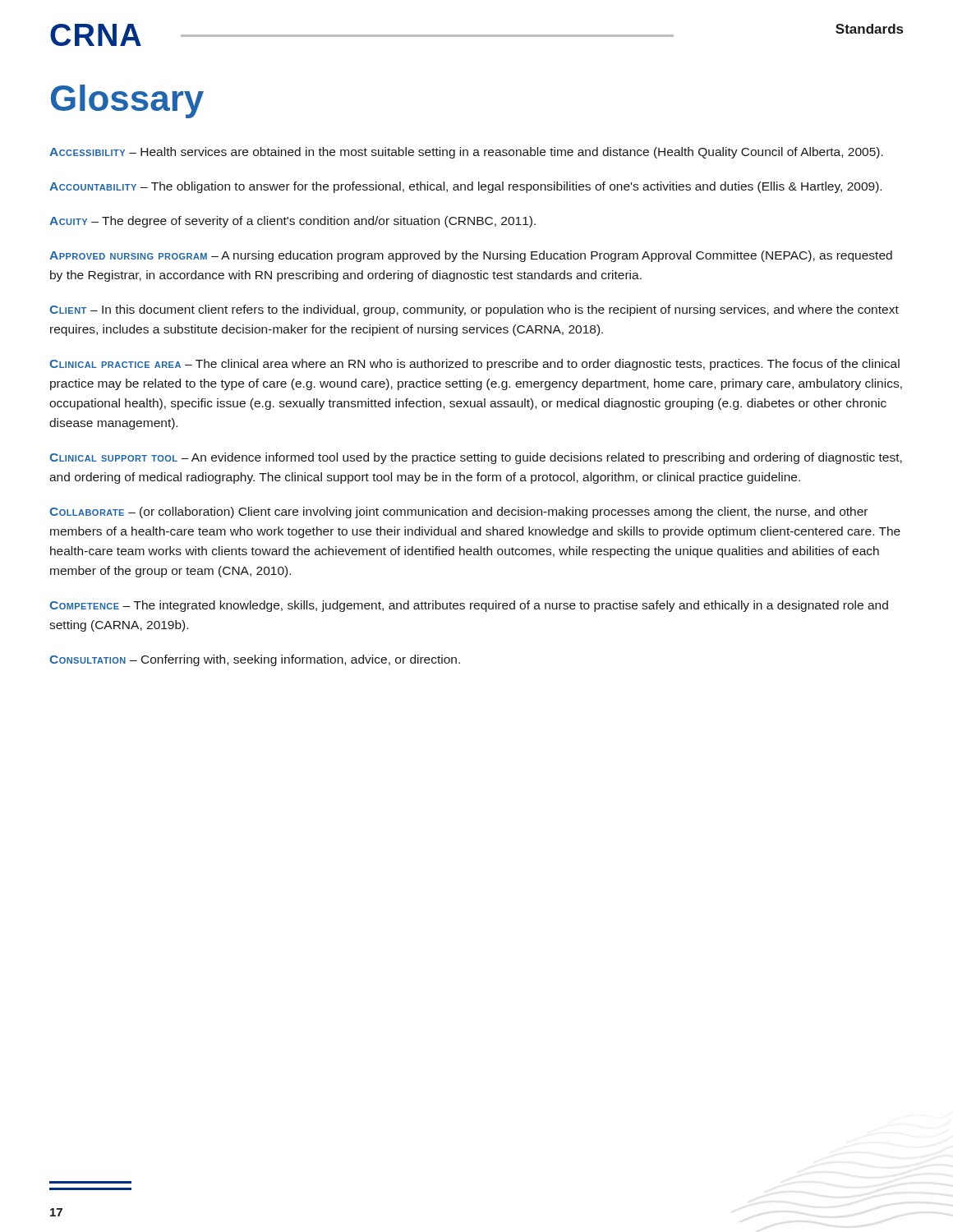This screenshot has width=953, height=1232.
Task: Locate the text starting "Consultation – Conferring with, seeking information, advice, or"
Action: click(255, 659)
